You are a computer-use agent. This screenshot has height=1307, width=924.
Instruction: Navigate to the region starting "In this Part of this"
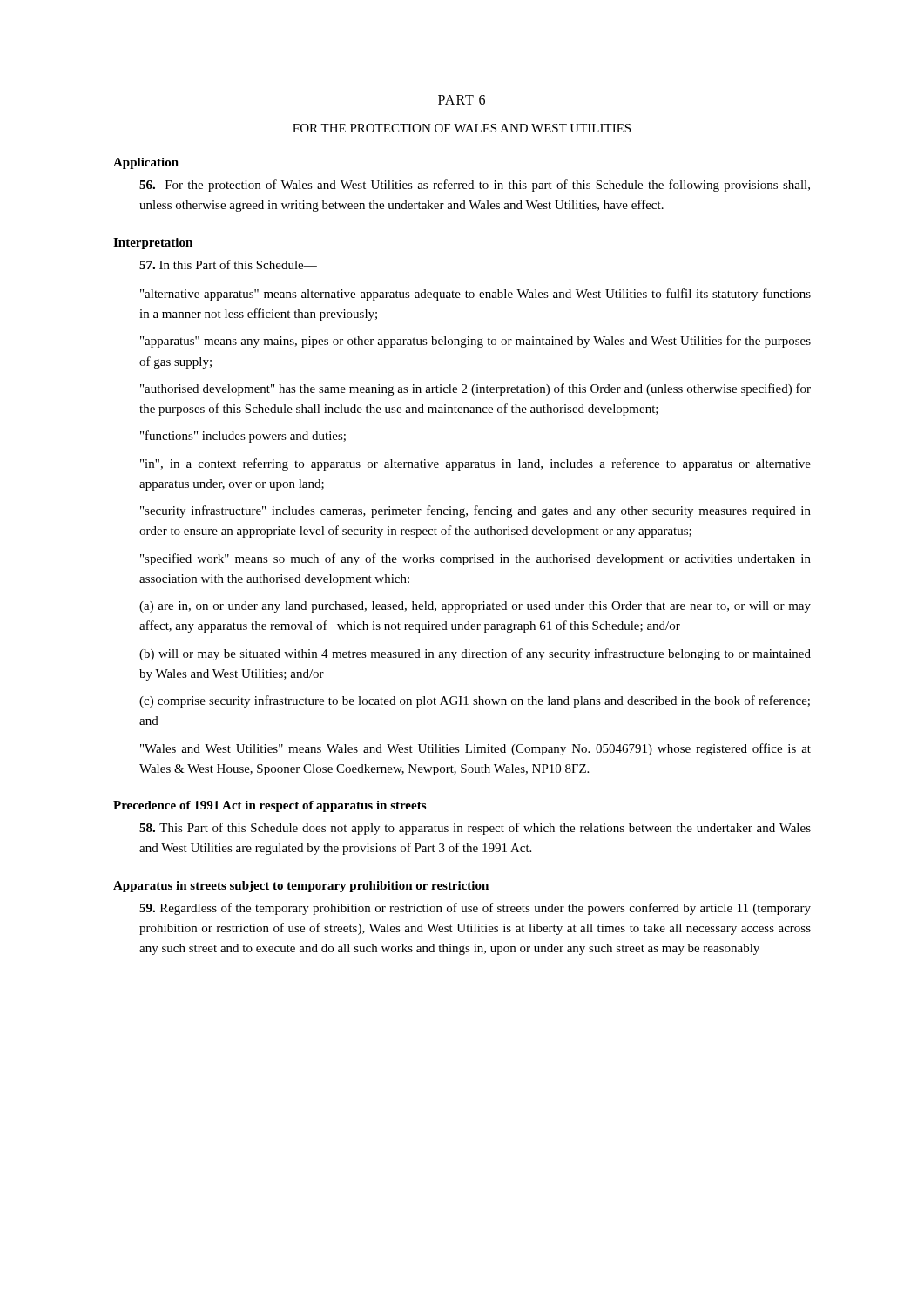click(228, 264)
